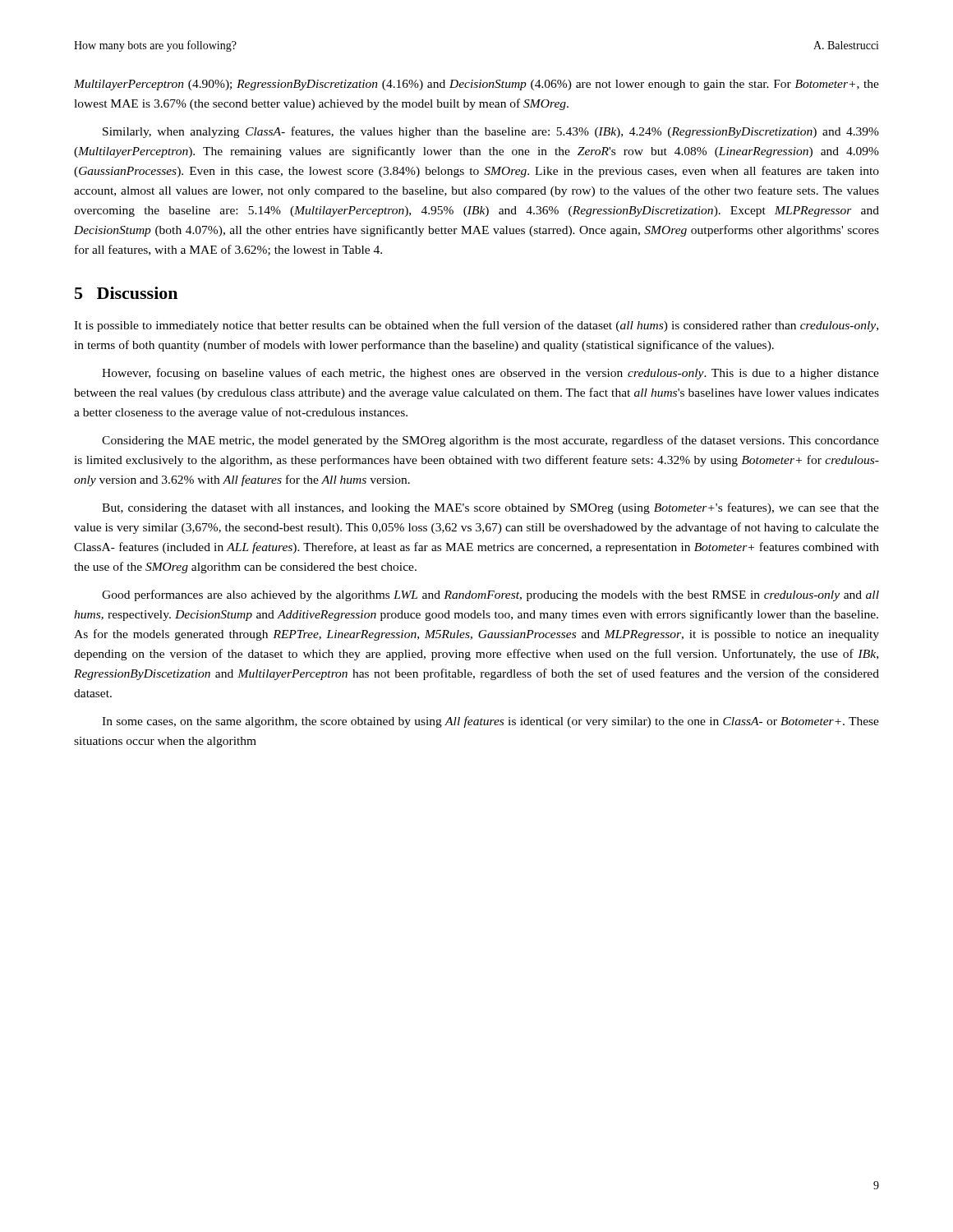This screenshot has width=953, height=1232.
Task: Point to the block beginning "Considering the MAE metric, the"
Action: coord(476,460)
